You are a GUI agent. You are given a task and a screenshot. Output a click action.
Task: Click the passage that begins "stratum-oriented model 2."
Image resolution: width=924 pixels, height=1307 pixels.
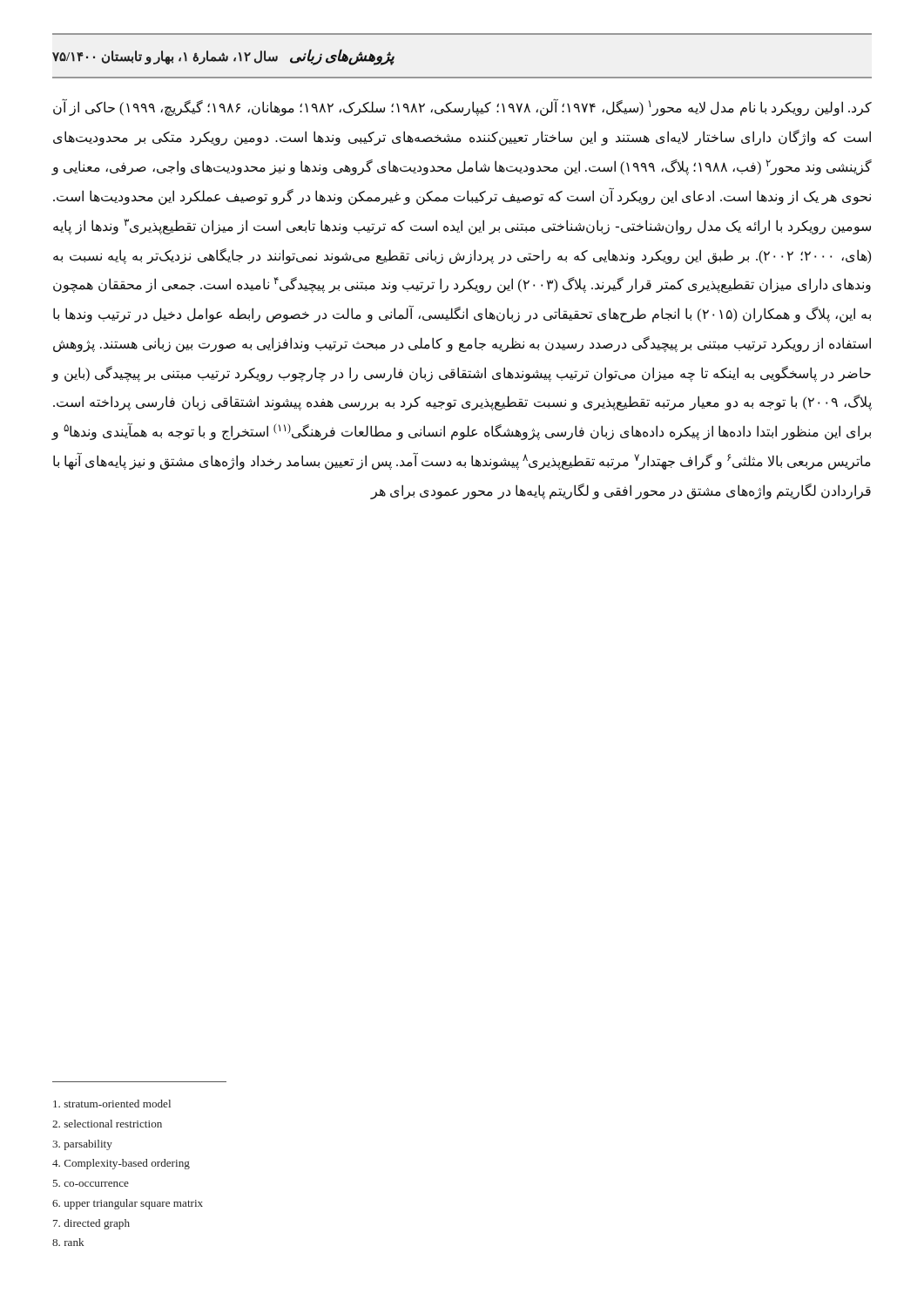[128, 1173]
